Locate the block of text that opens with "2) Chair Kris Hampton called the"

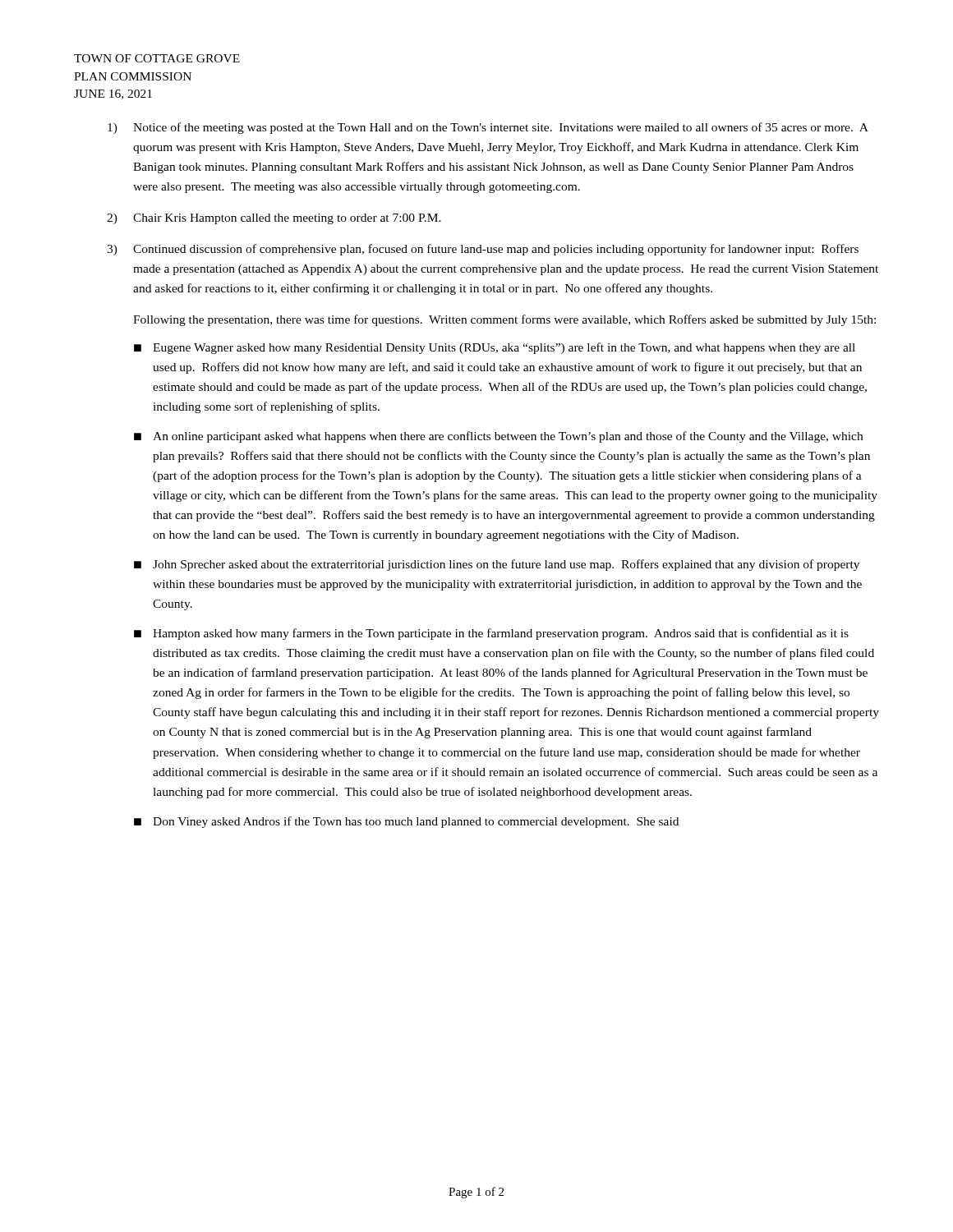[x=274, y=219]
